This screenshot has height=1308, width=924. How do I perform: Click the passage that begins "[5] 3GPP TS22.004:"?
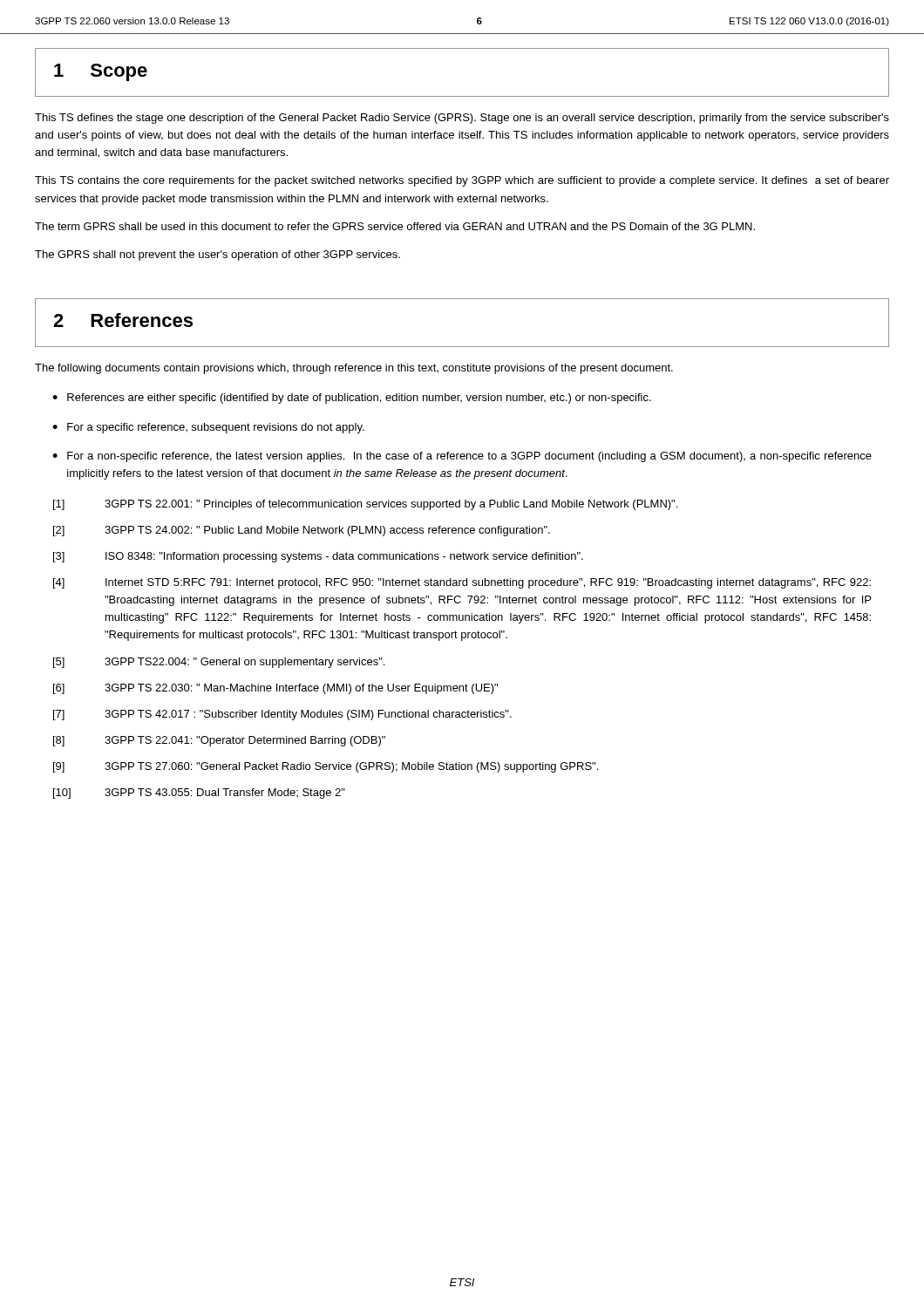[219, 662]
